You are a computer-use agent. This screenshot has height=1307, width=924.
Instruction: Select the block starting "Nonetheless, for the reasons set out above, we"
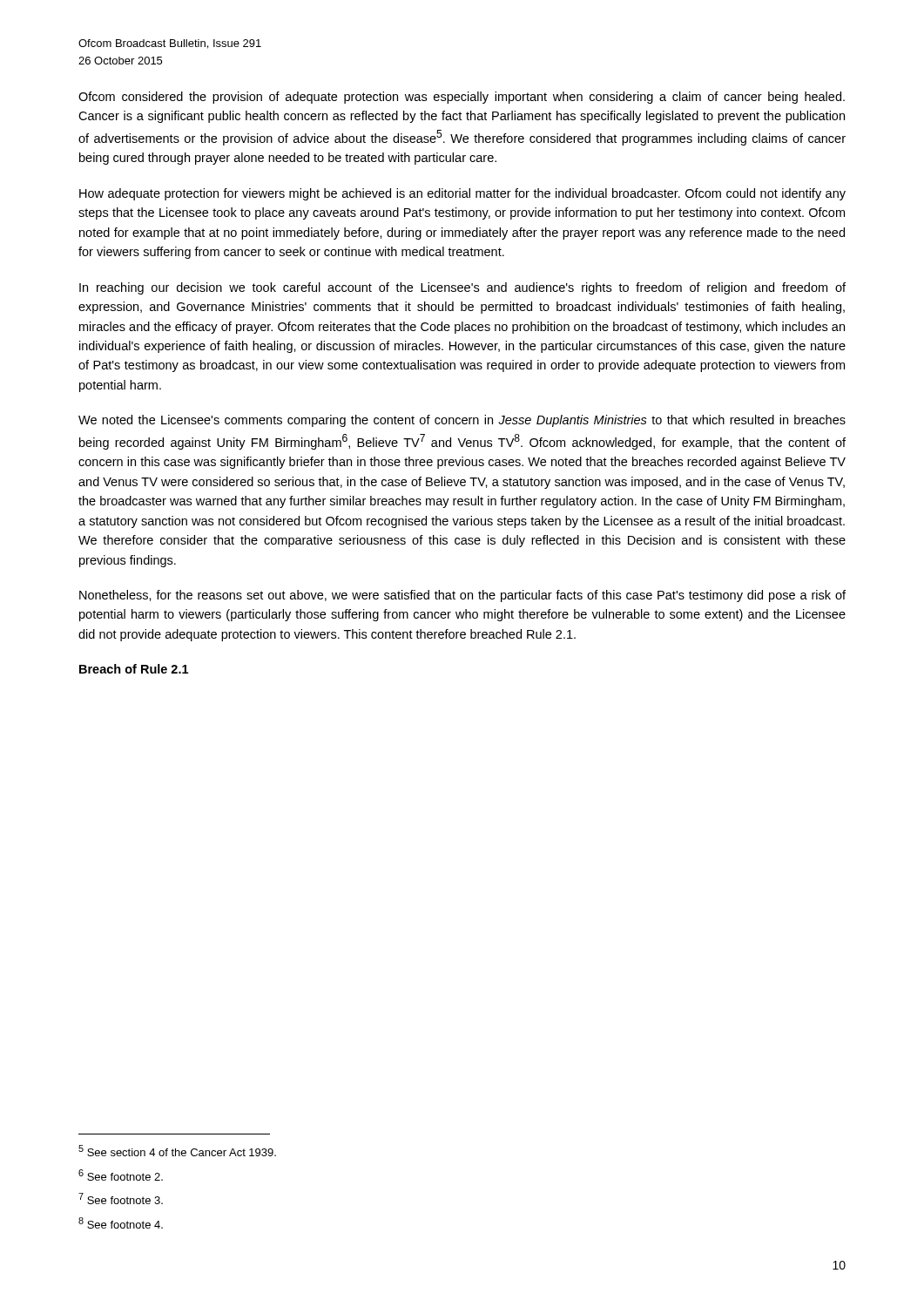(462, 615)
